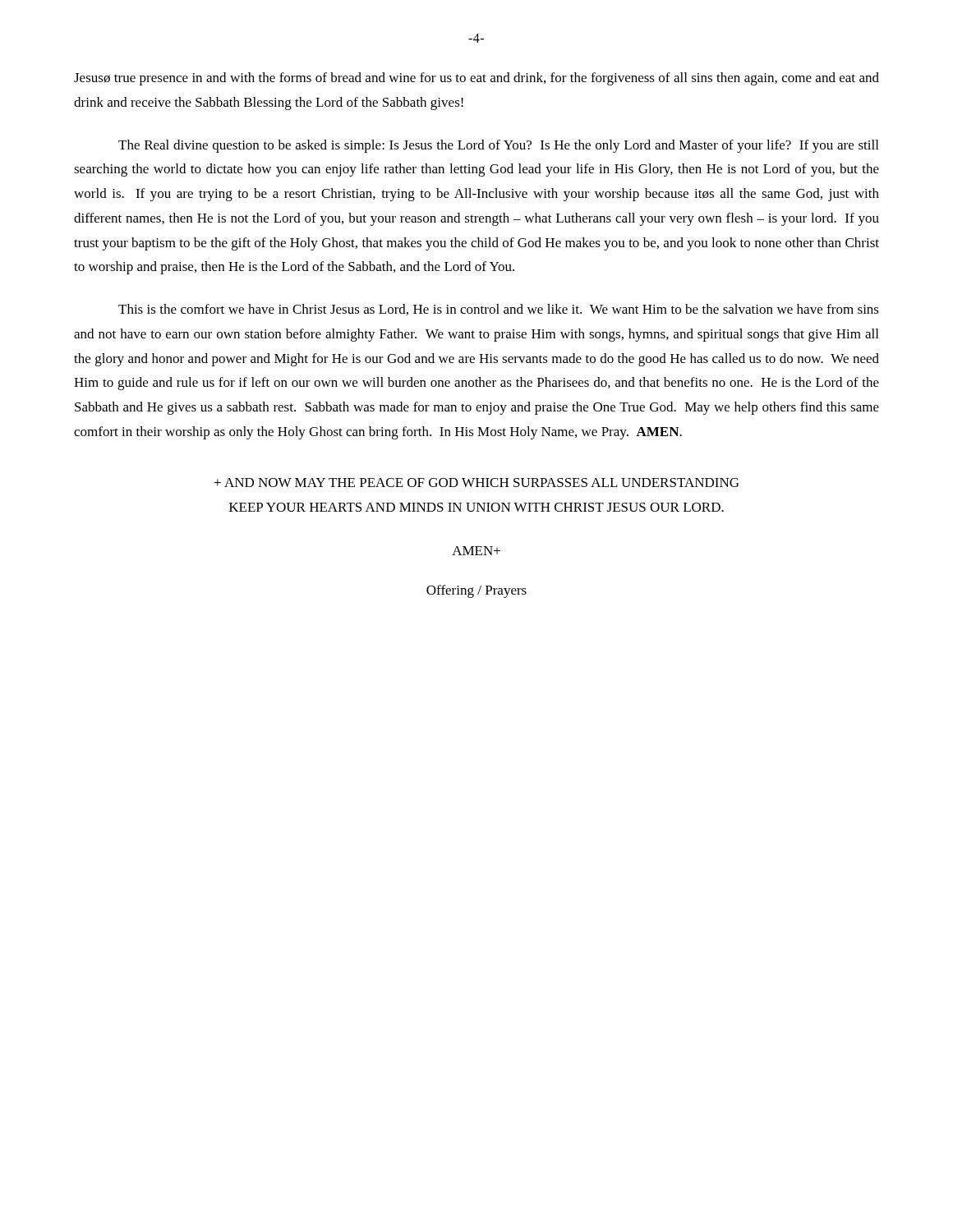
Task: Find the block on this page that starts "+ AND NOW"
Action: (x=476, y=495)
